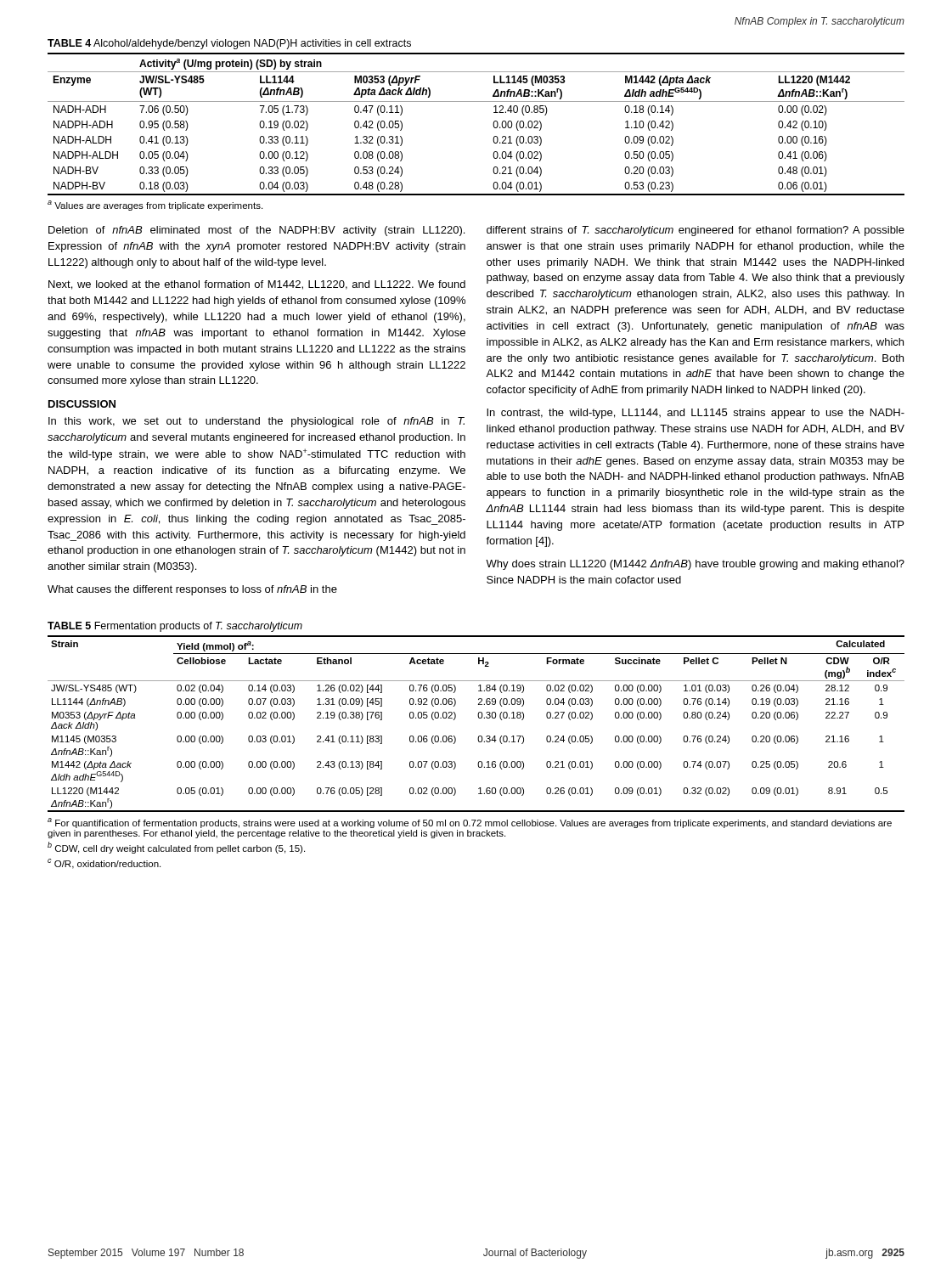Select the table that reads "0.06 (0.06)"
The image size is (952, 1274).
click(476, 724)
